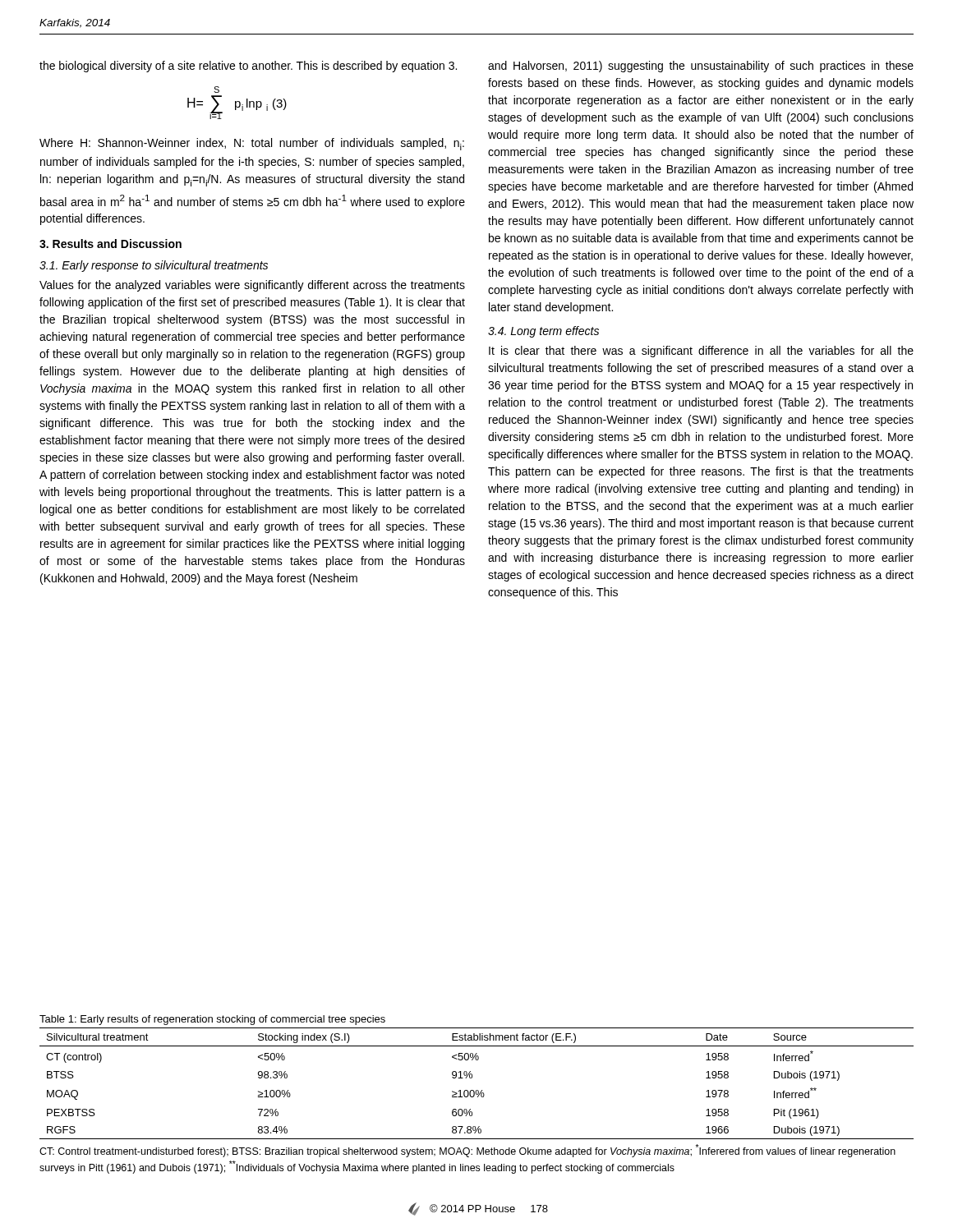Find the passage starting "and Halvorsen, 2011) suggesting"
This screenshot has height=1232, width=953.
point(701,187)
